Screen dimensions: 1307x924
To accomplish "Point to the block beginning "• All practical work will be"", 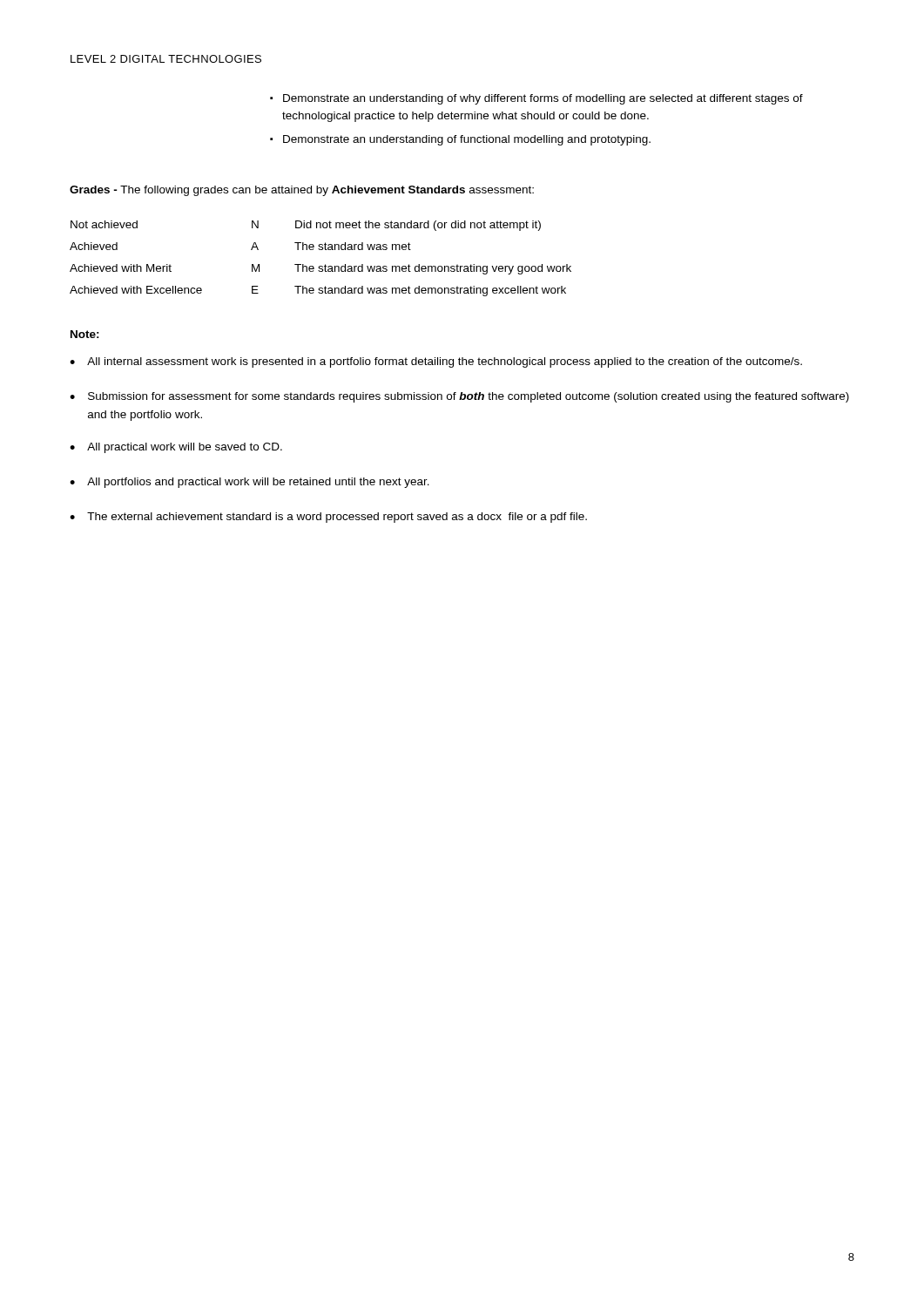I will coord(176,448).
